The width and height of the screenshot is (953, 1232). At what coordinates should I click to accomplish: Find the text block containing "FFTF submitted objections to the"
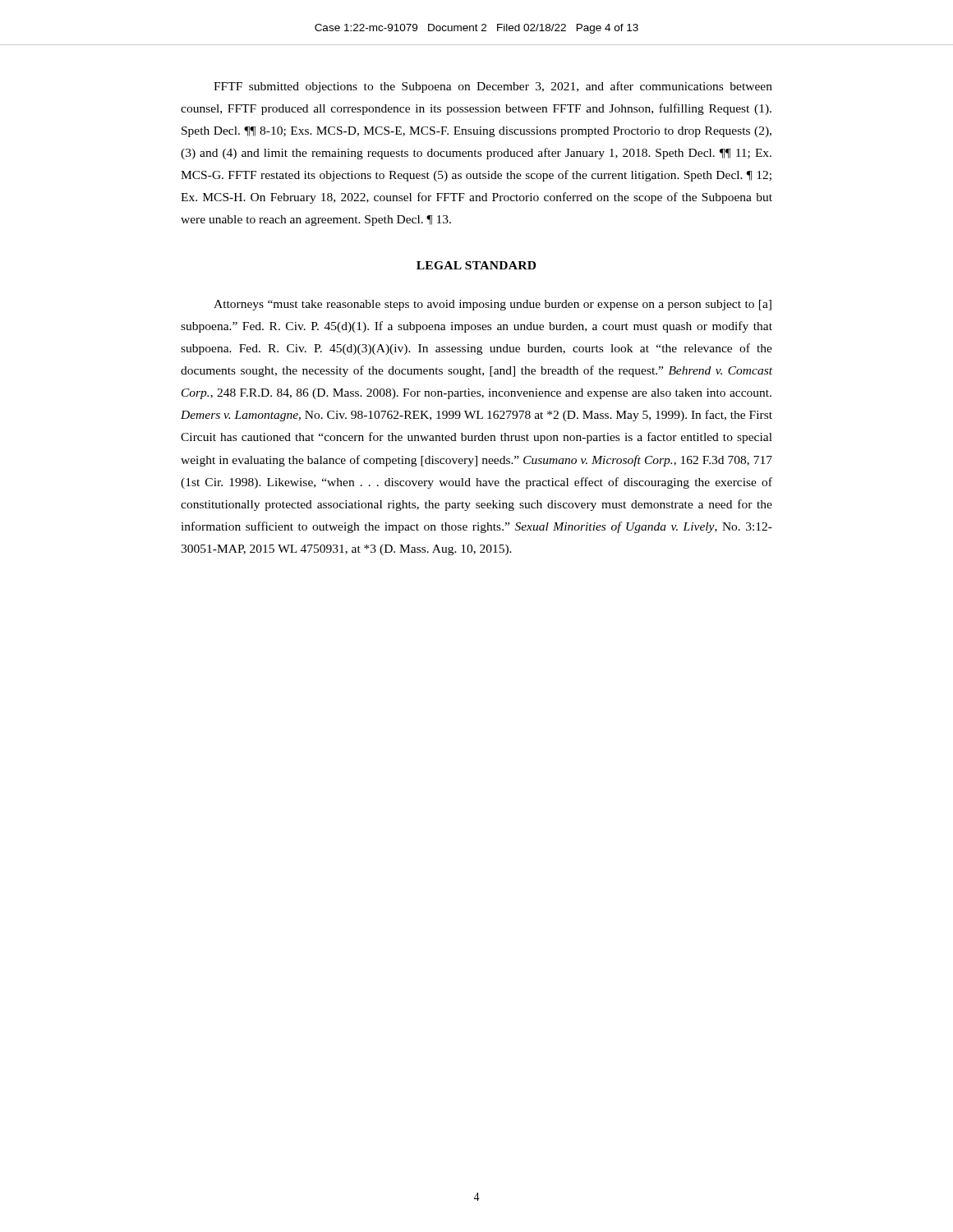(476, 152)
